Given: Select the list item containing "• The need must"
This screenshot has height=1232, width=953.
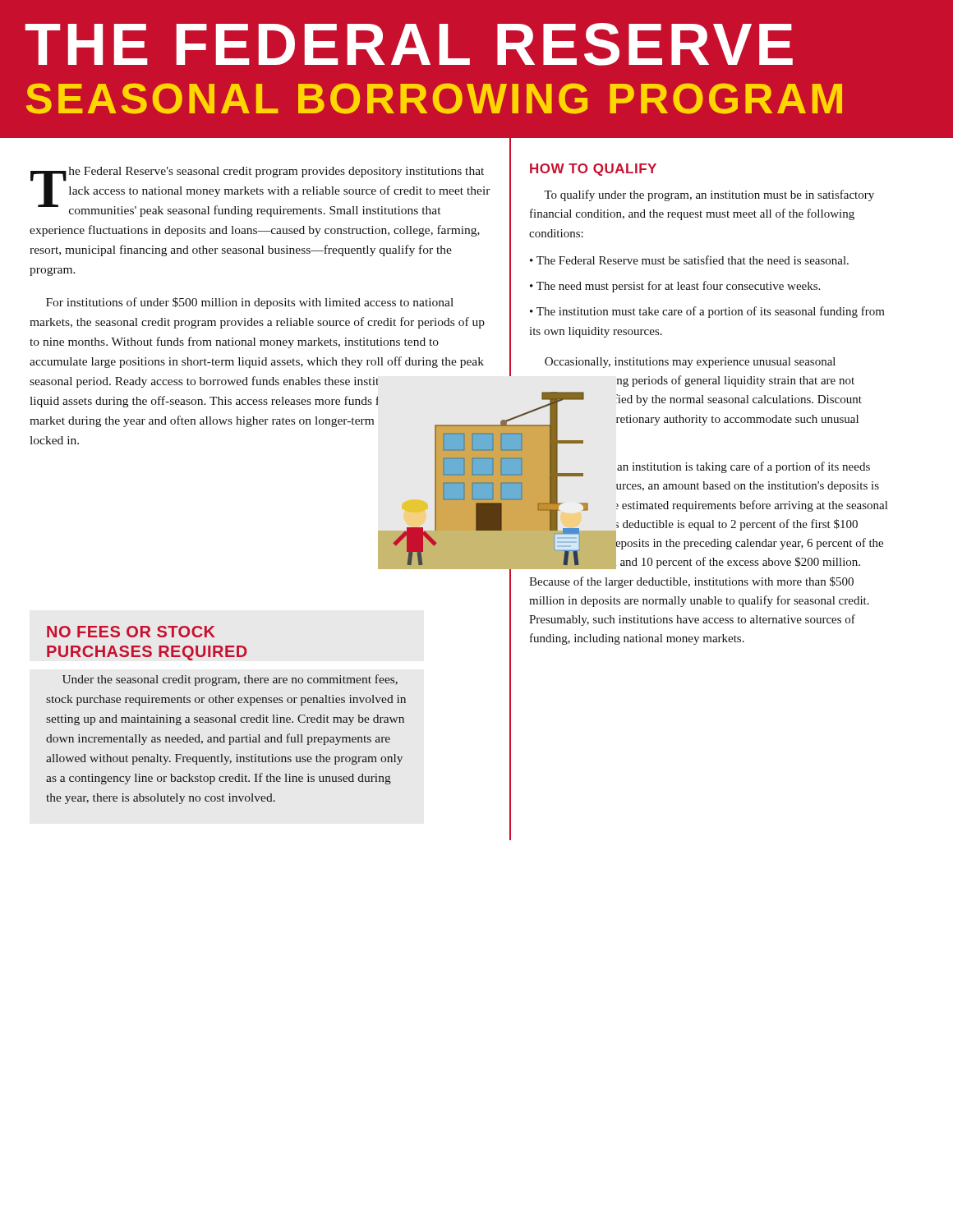Looking at the screenshot, I should click(675, 286).
